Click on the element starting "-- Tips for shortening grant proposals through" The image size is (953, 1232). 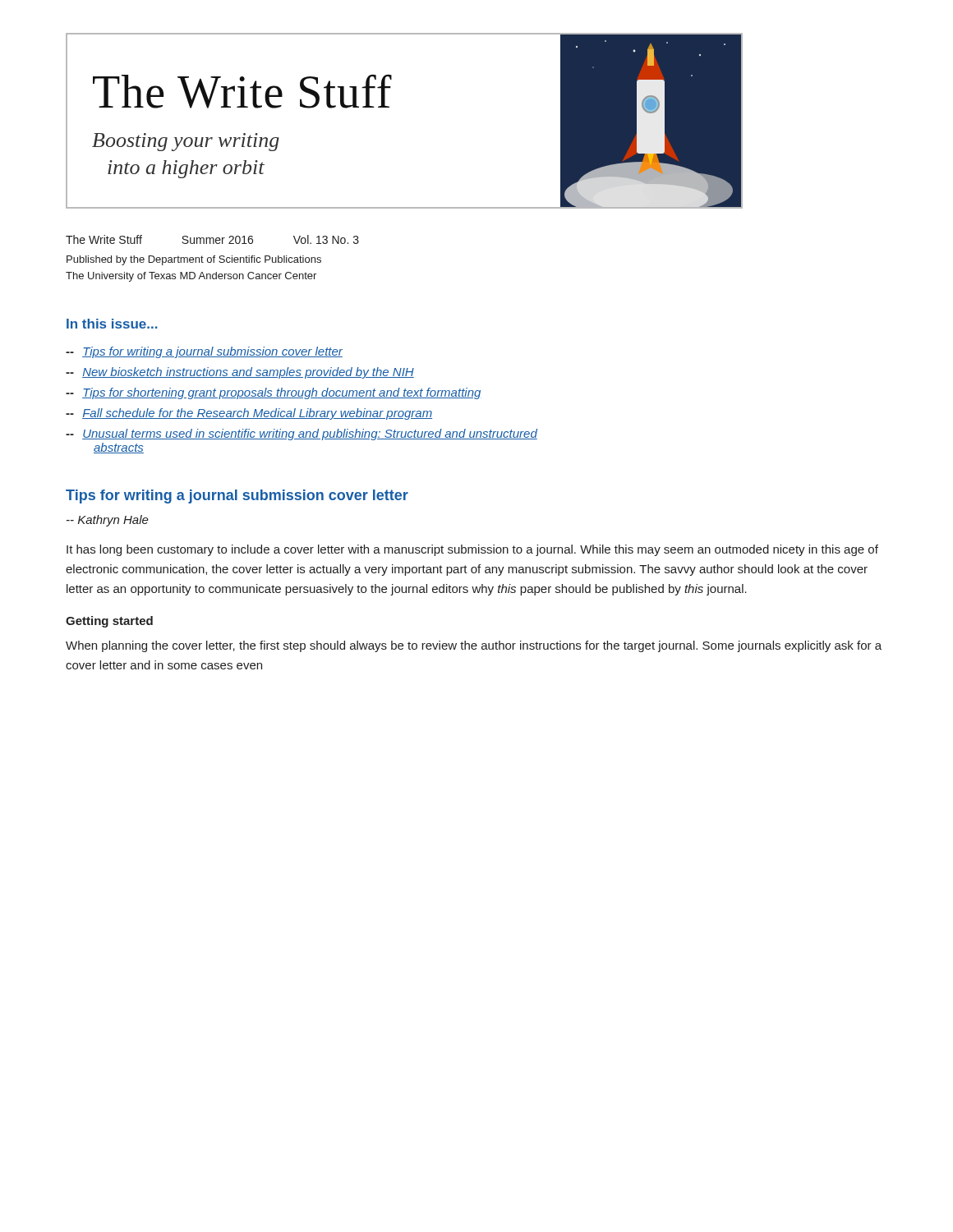click(x=273, y=392)
